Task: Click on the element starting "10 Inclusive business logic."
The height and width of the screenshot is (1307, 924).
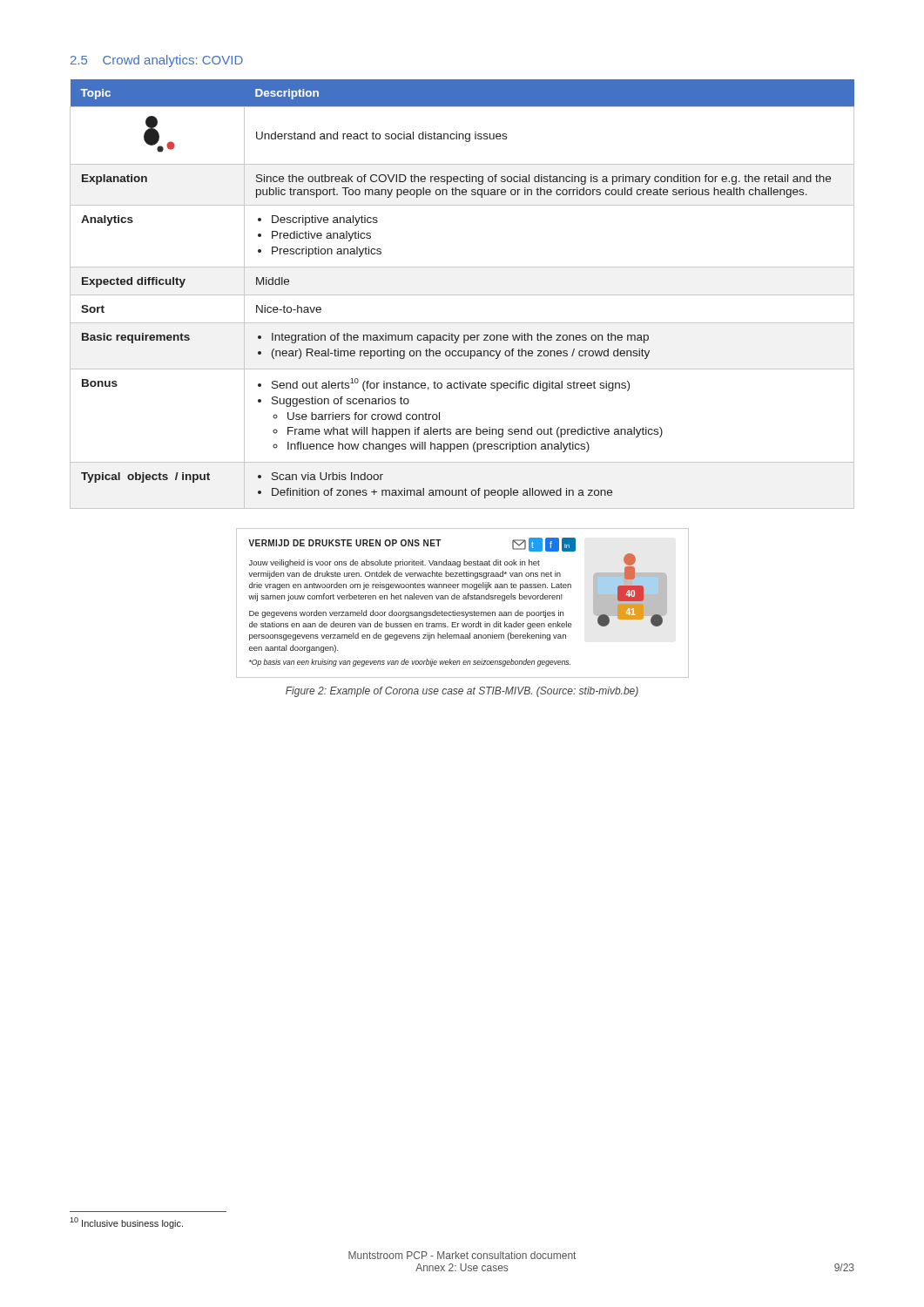Action: pos(126,1223)
